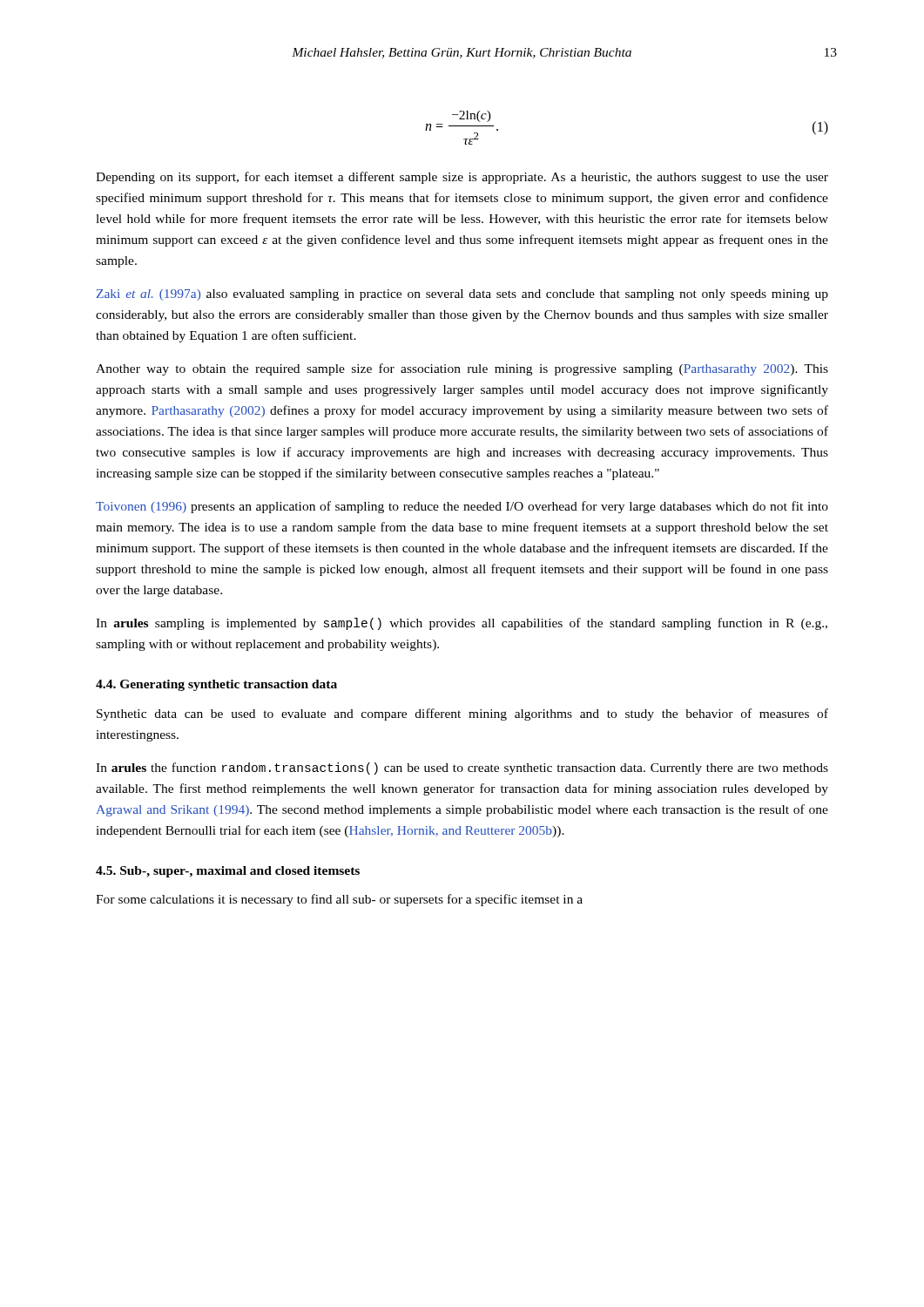924x1307 pixels.
Task: Locate the text block with the text "Toivonen (1996) presents"
Action: tap(462, 548)
